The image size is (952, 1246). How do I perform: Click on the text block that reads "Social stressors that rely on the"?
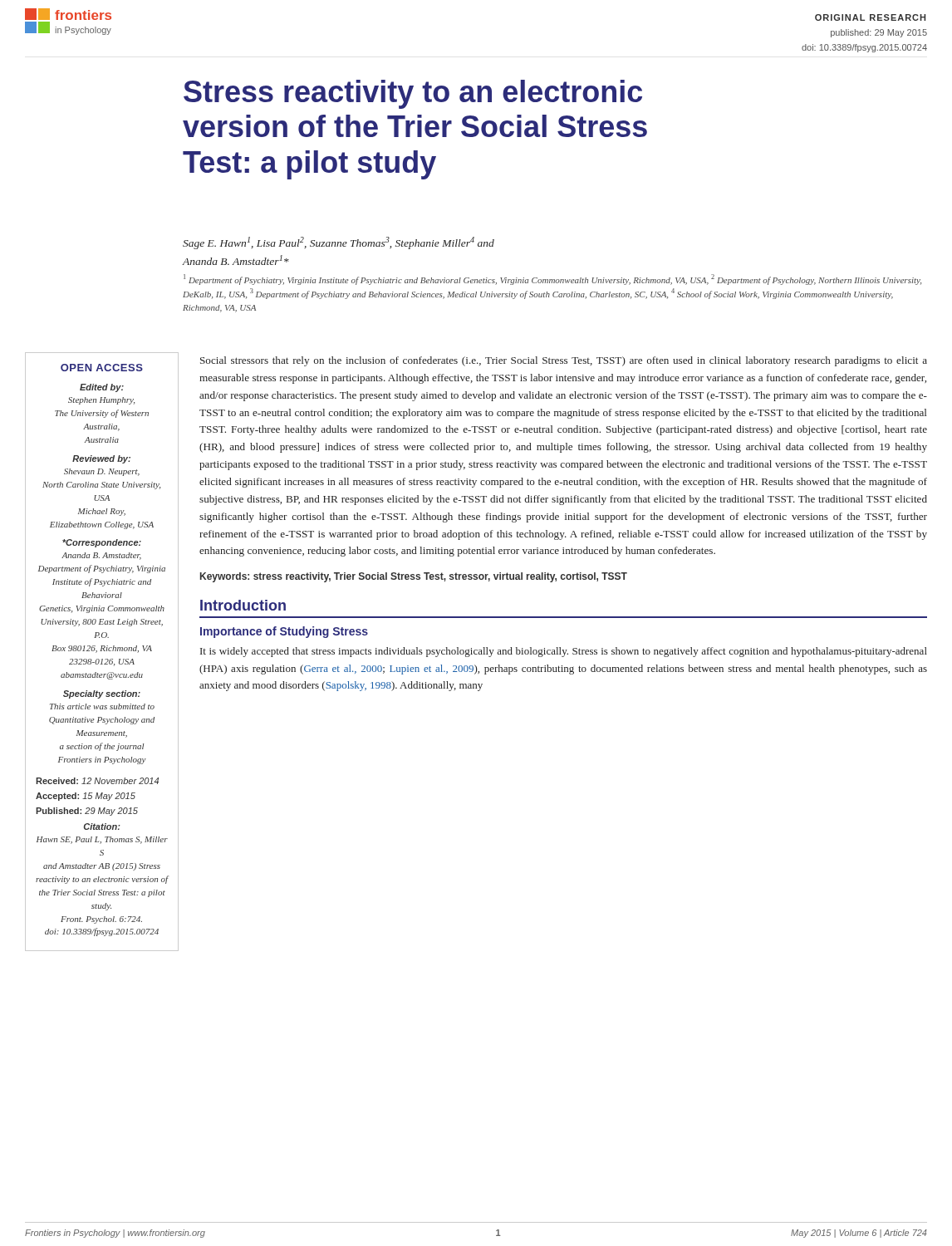coord(563,455)
